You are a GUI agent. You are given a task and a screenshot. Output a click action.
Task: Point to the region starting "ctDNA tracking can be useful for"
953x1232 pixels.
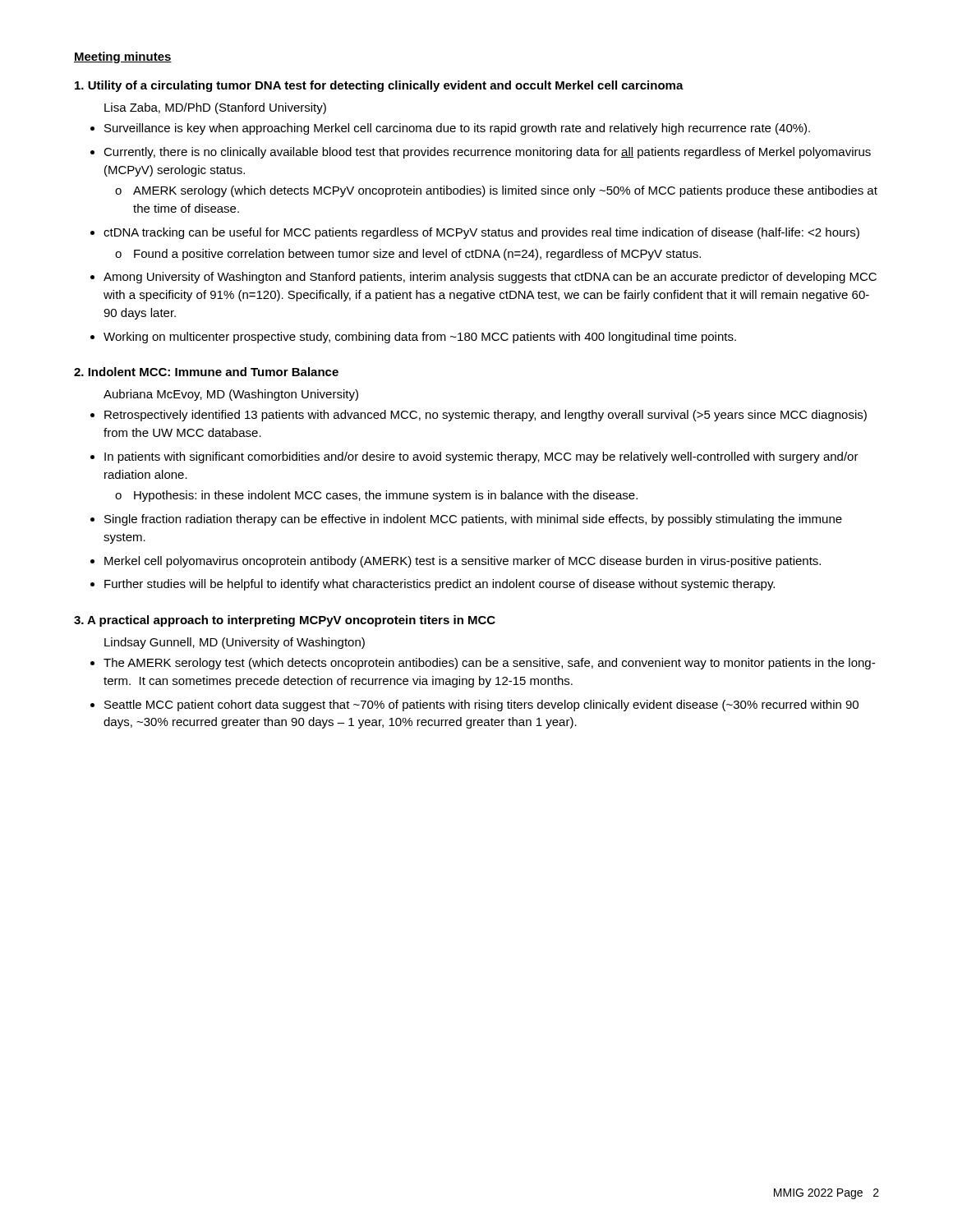[x=491, y=244]
